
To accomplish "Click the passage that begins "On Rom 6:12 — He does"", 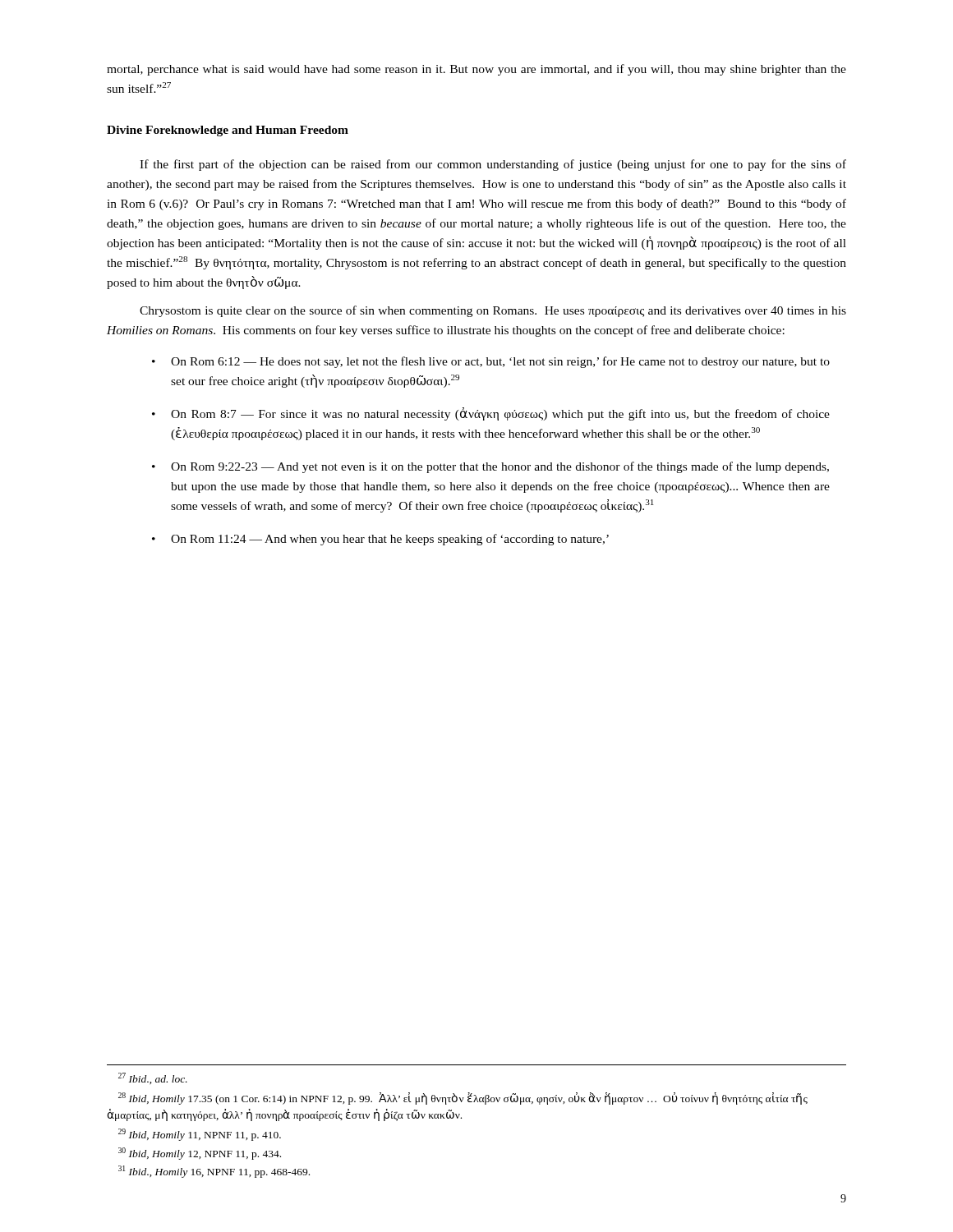I will point(500,371).
